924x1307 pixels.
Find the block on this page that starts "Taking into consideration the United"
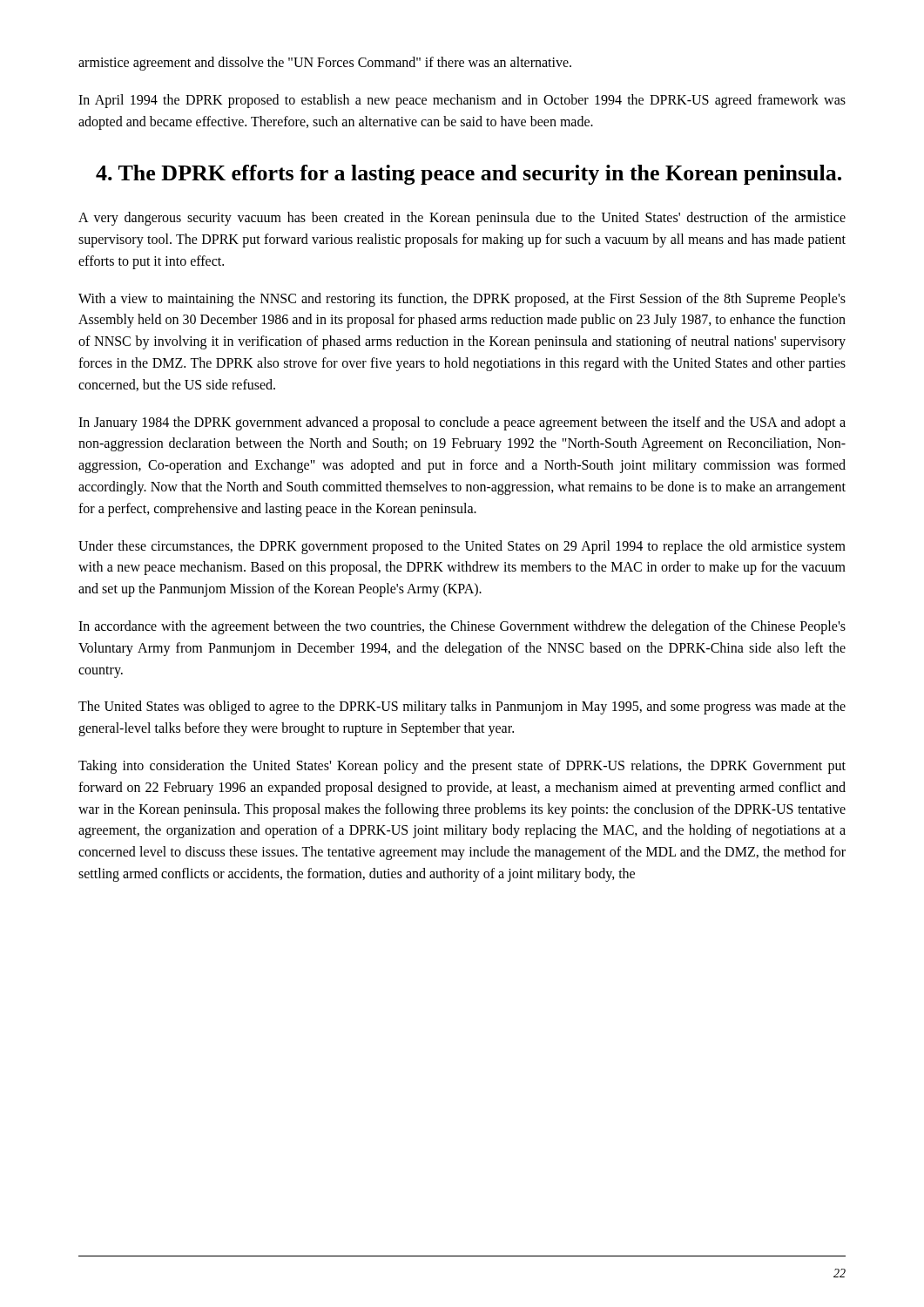pyautogui.click(x=462, y=819)
